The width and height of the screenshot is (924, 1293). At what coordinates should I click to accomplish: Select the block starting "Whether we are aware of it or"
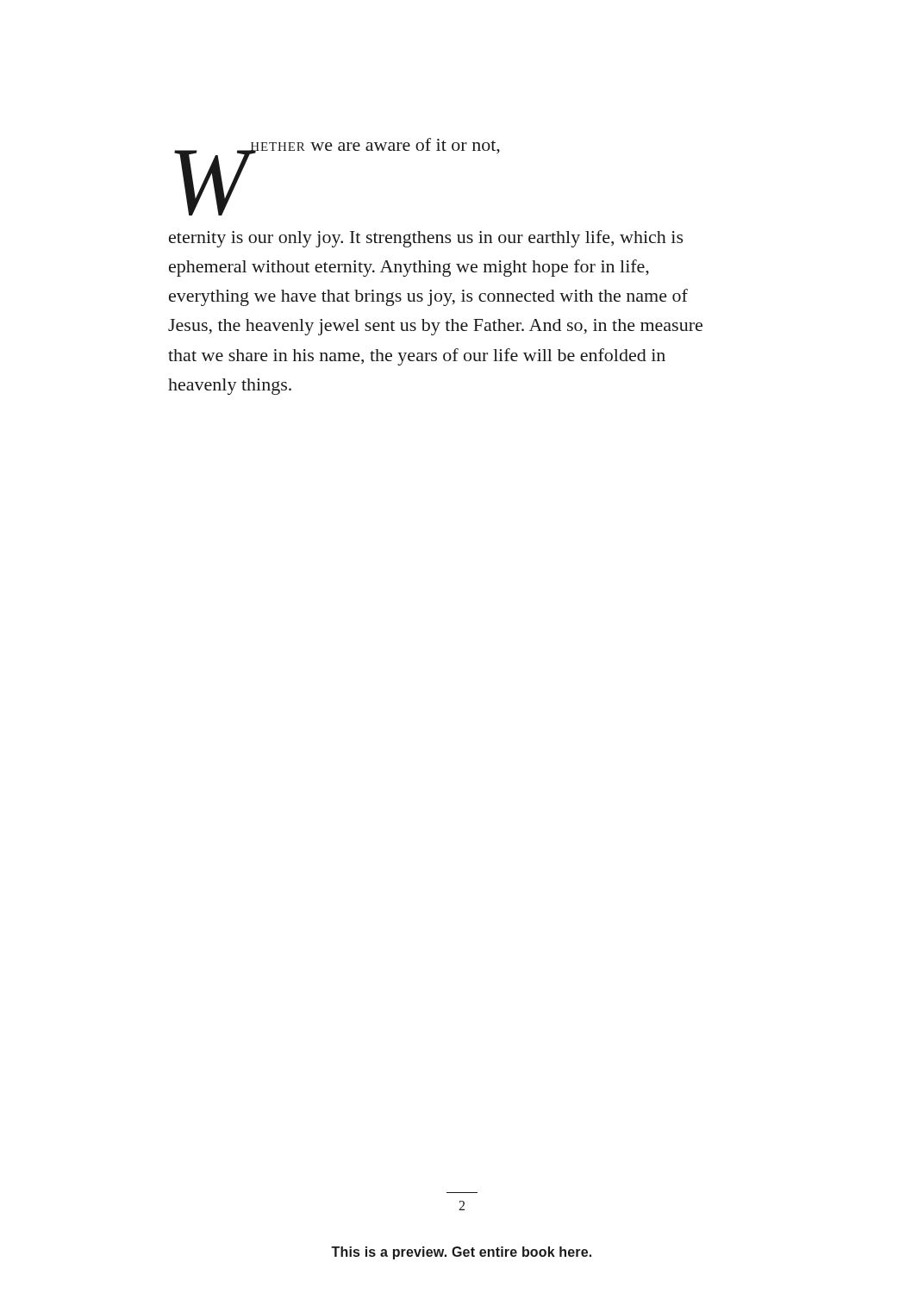(x=444, y=266)
